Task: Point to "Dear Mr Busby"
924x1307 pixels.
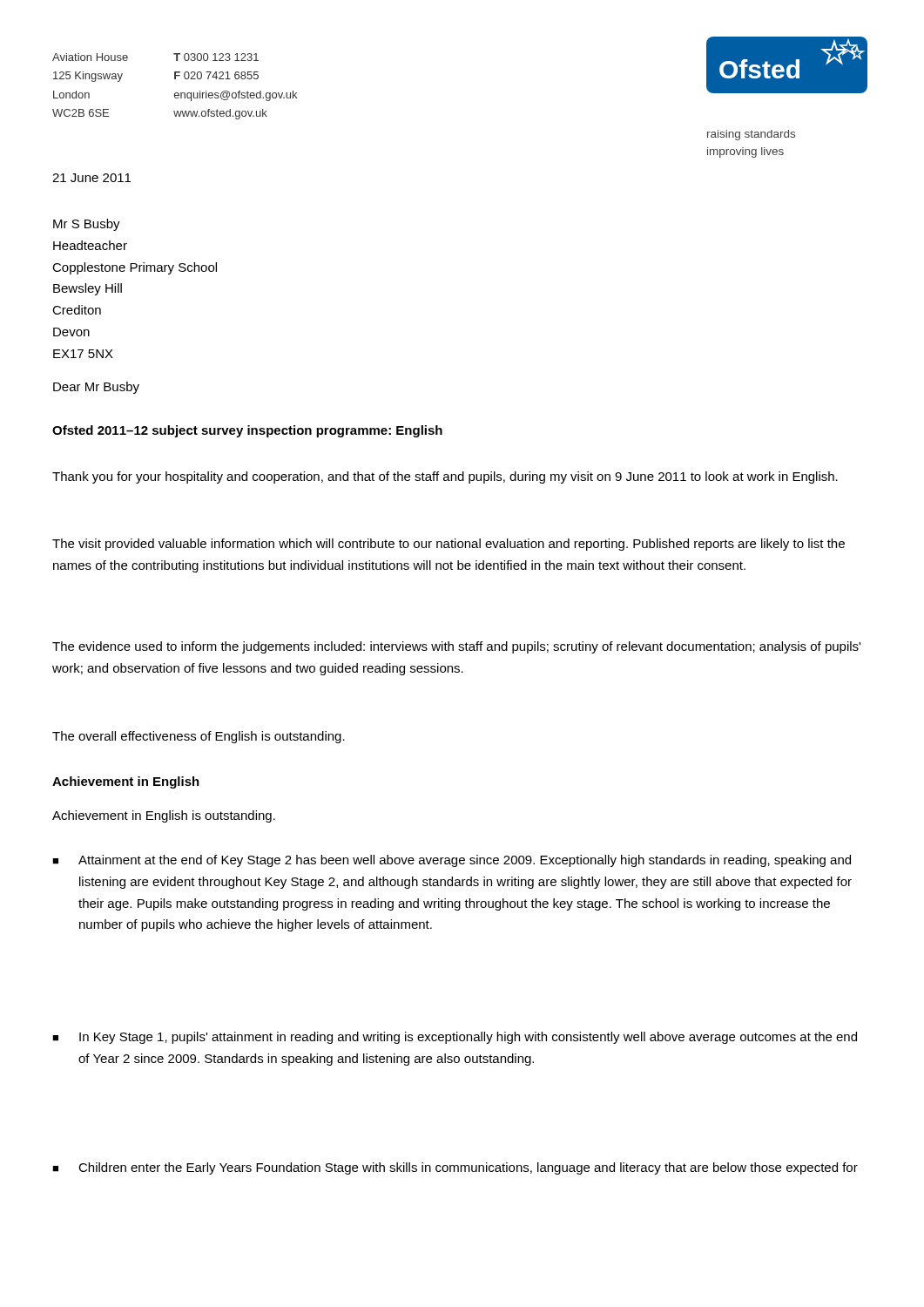Action: coord(96,386)
